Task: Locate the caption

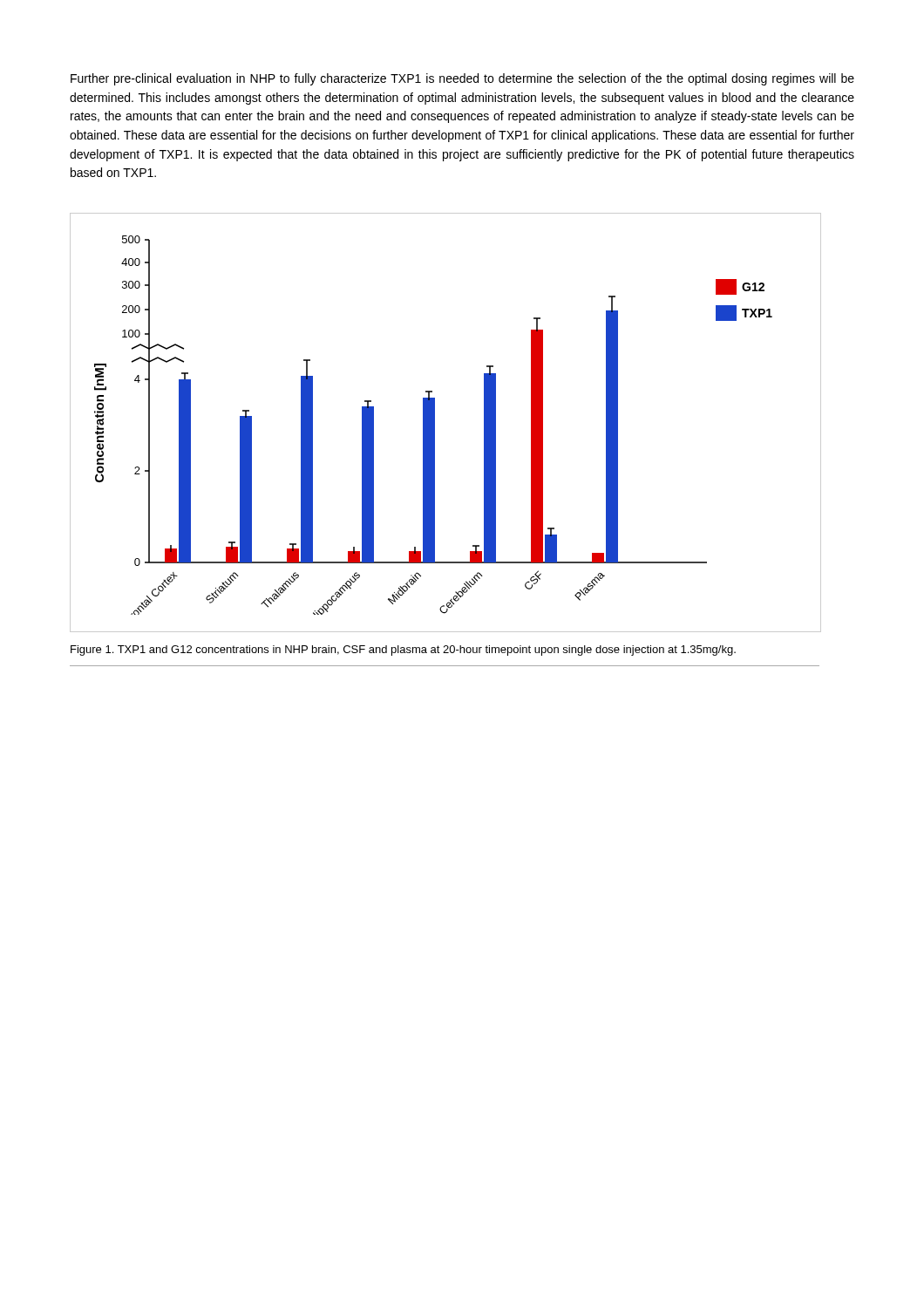Action: point(403,649)
